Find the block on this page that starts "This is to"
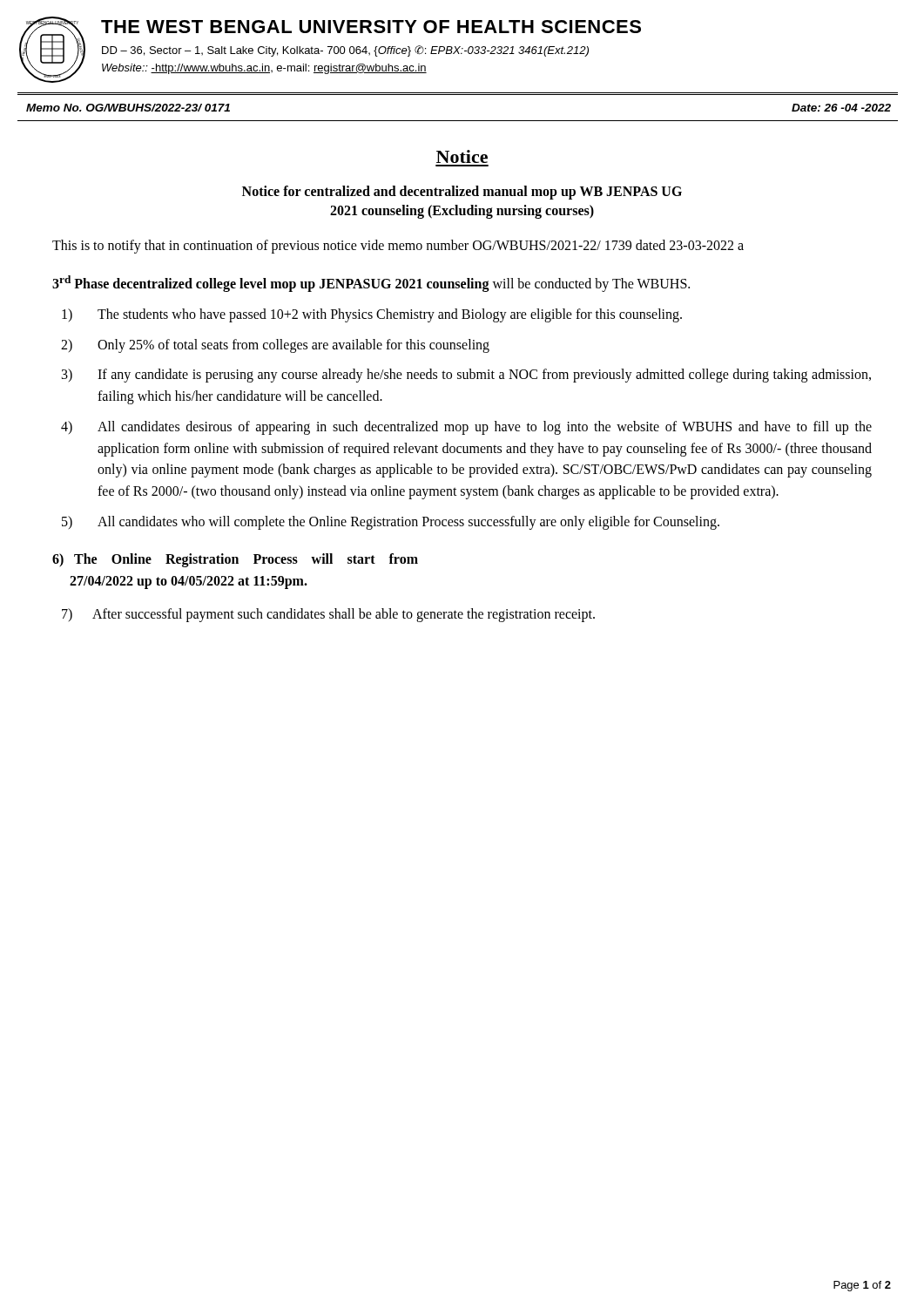This screenshot has height=1307, width=924. [x=398, y=245]
